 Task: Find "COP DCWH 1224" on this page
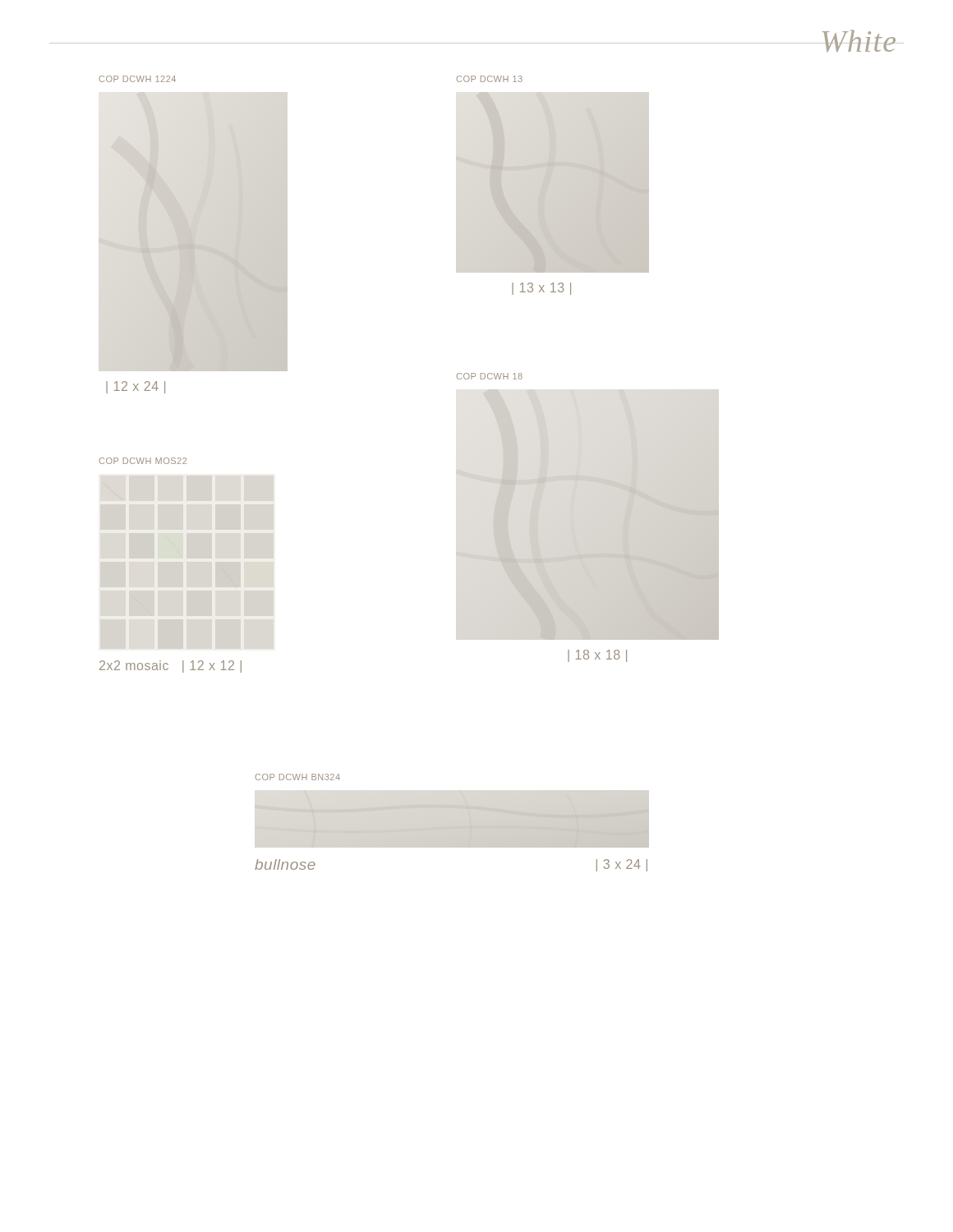point(138,79)
